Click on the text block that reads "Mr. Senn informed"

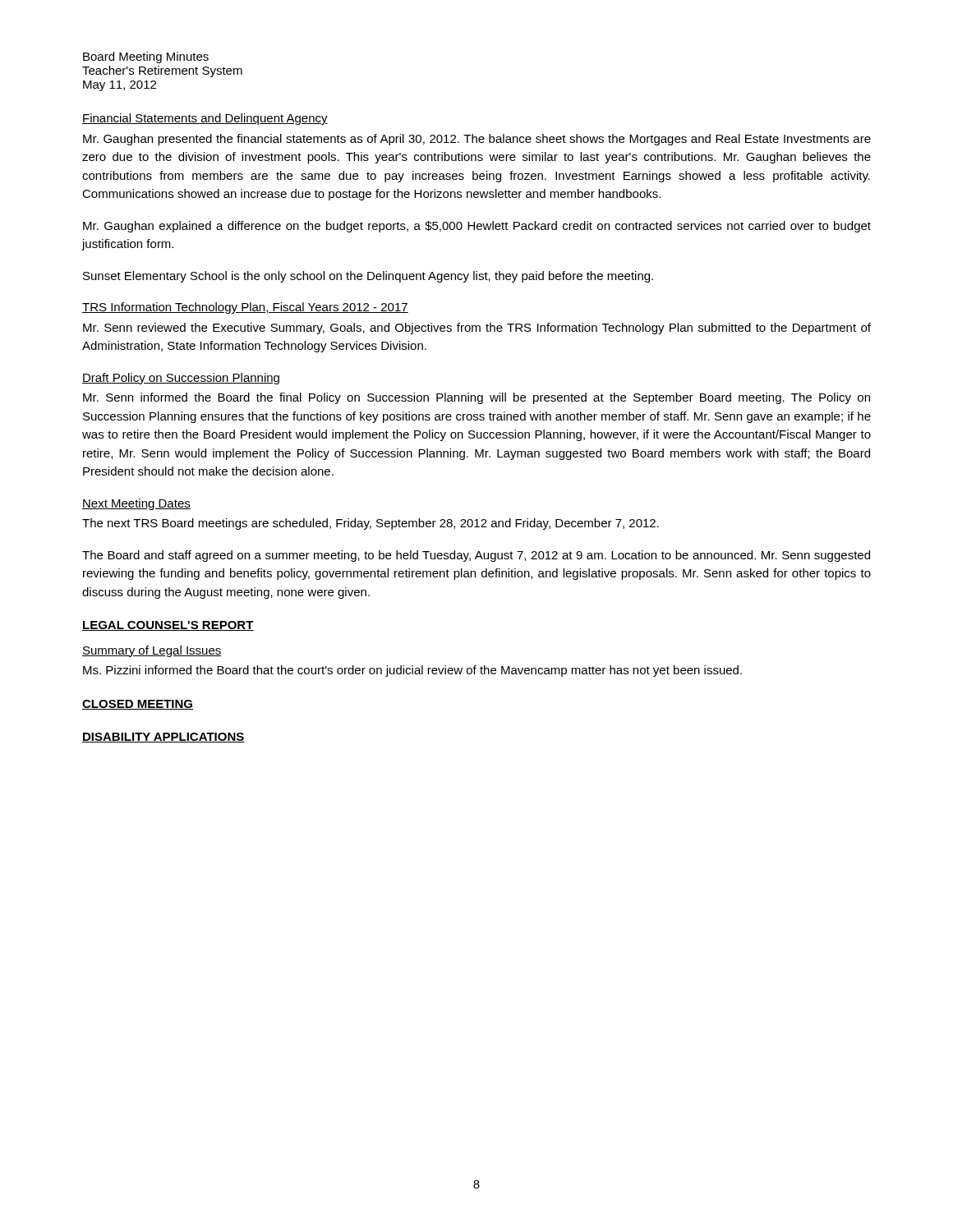click(x=476, y=434)
